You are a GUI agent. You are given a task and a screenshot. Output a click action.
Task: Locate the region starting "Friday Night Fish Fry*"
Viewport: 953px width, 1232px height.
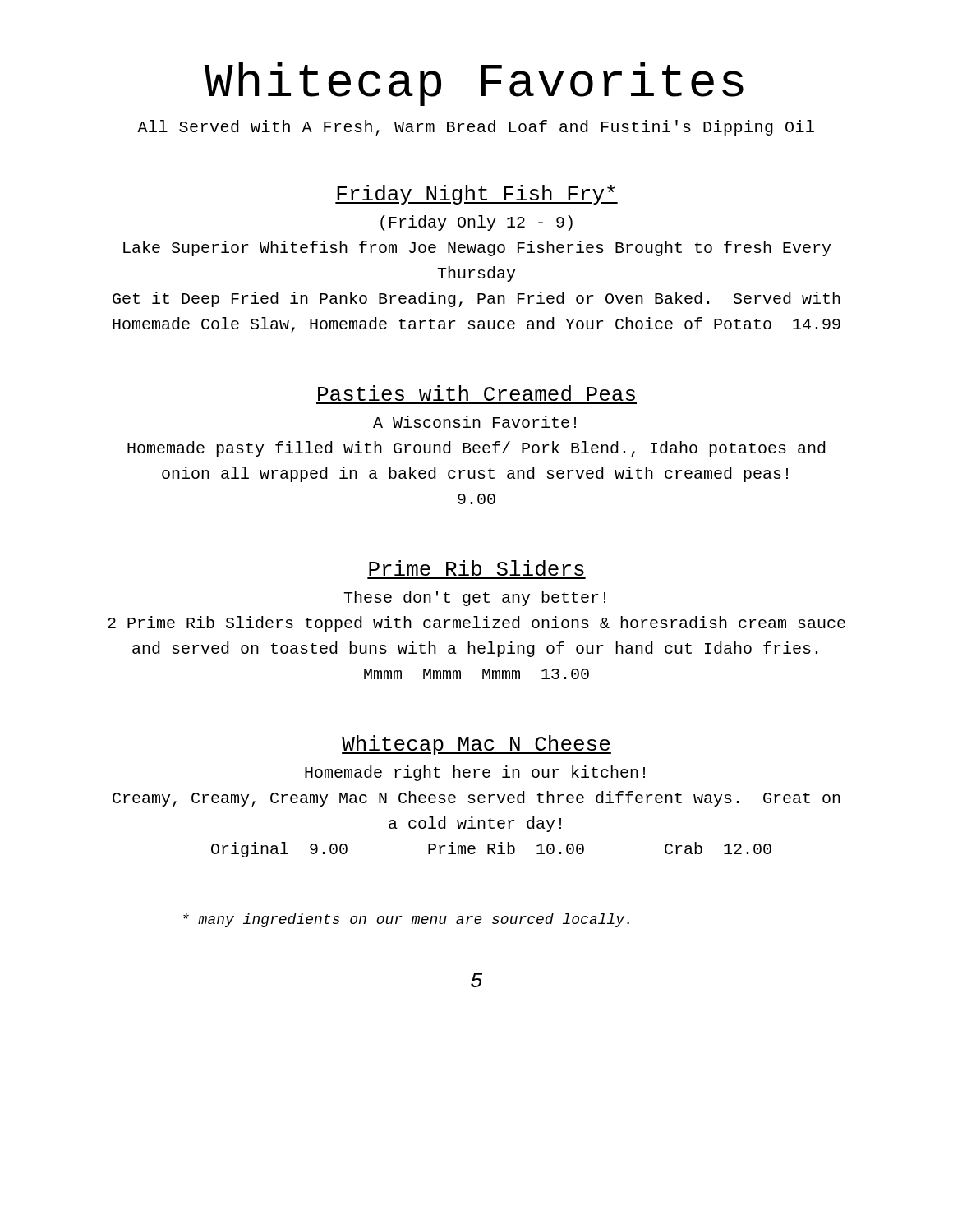pos(476,195)
